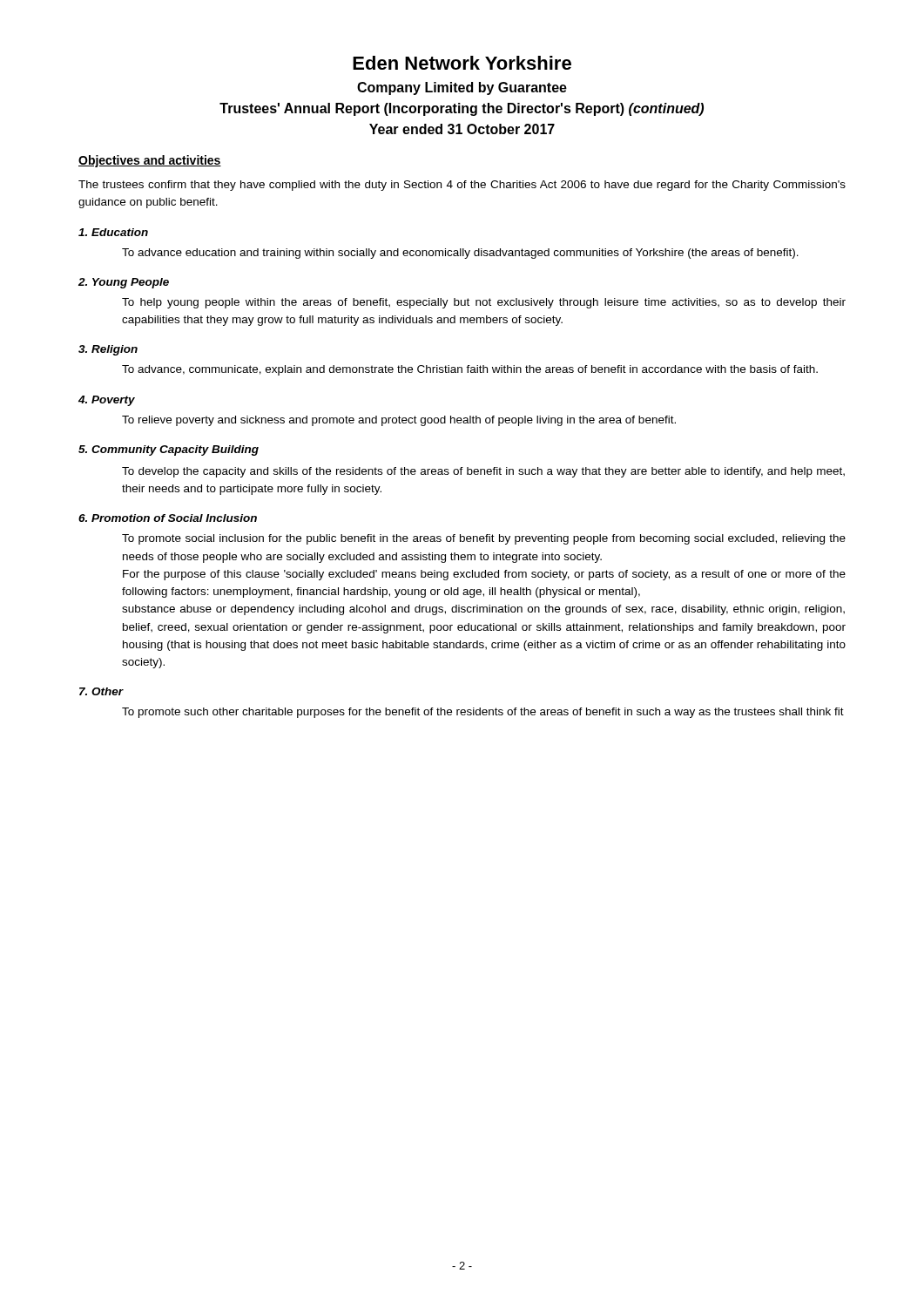Click on the text block that says "To promote such other charitable purposes for"

pos(483,712)
